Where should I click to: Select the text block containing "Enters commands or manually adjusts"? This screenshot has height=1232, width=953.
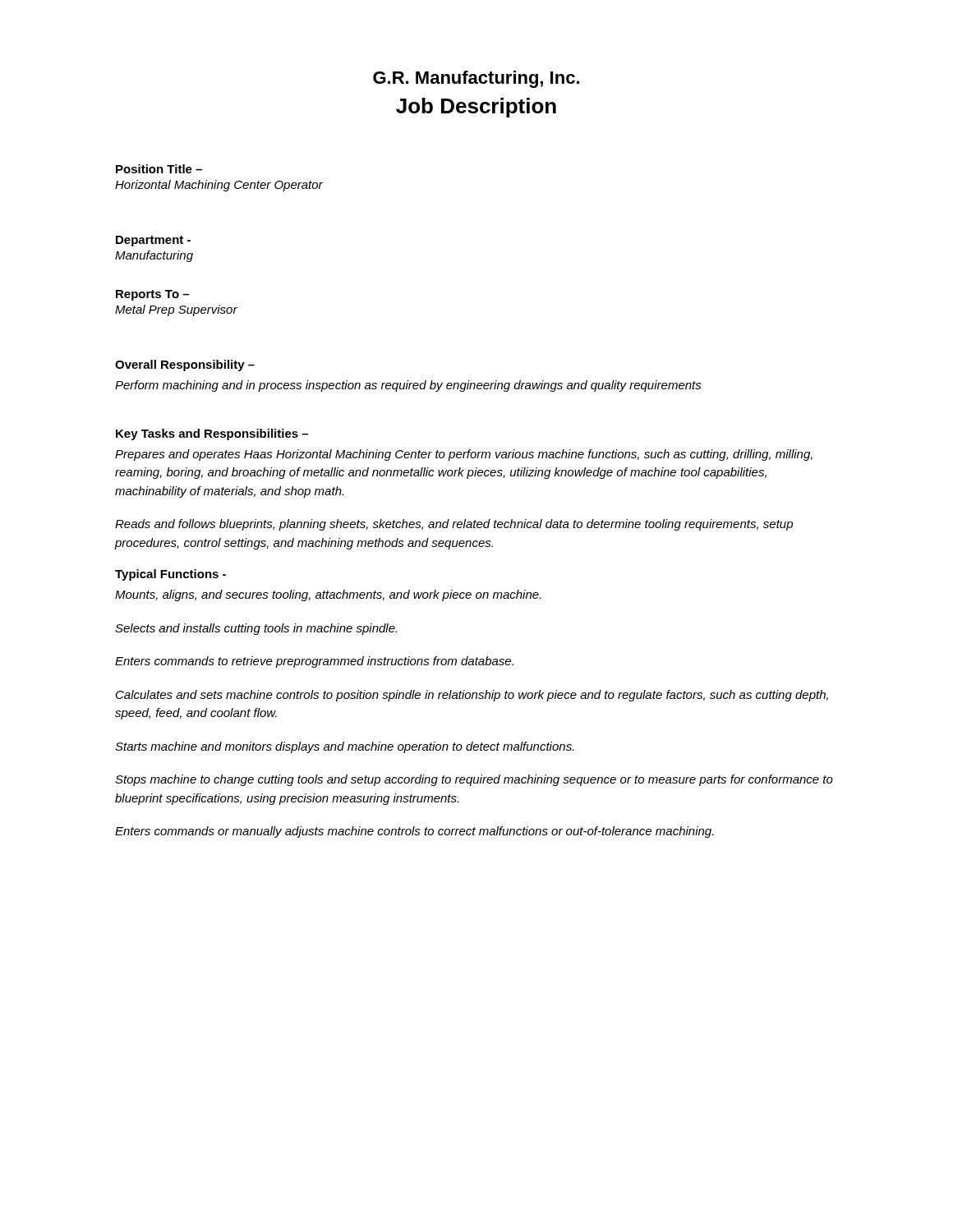pos(415,831)
